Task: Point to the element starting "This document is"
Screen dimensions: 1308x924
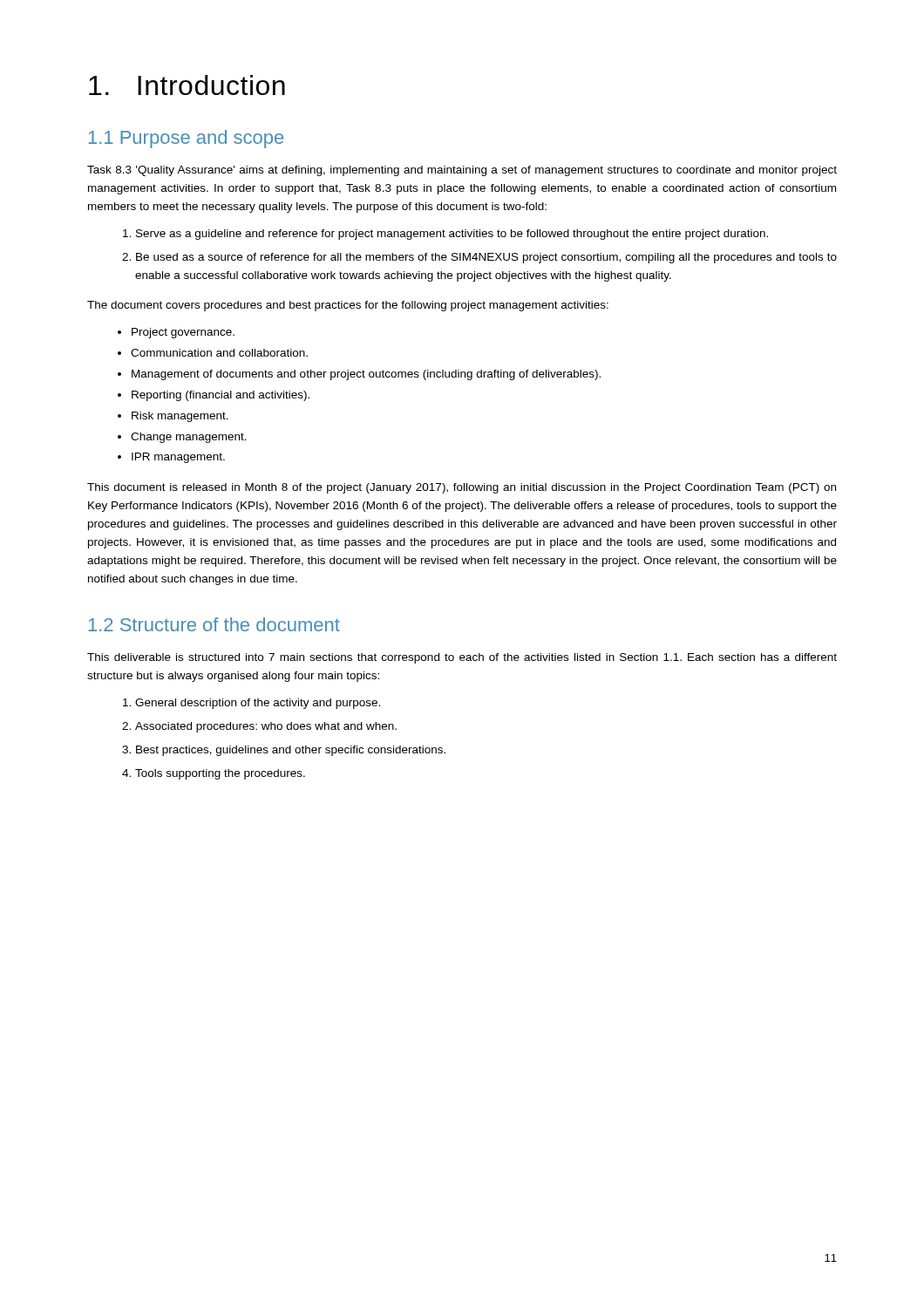Action: click(462, 533)
